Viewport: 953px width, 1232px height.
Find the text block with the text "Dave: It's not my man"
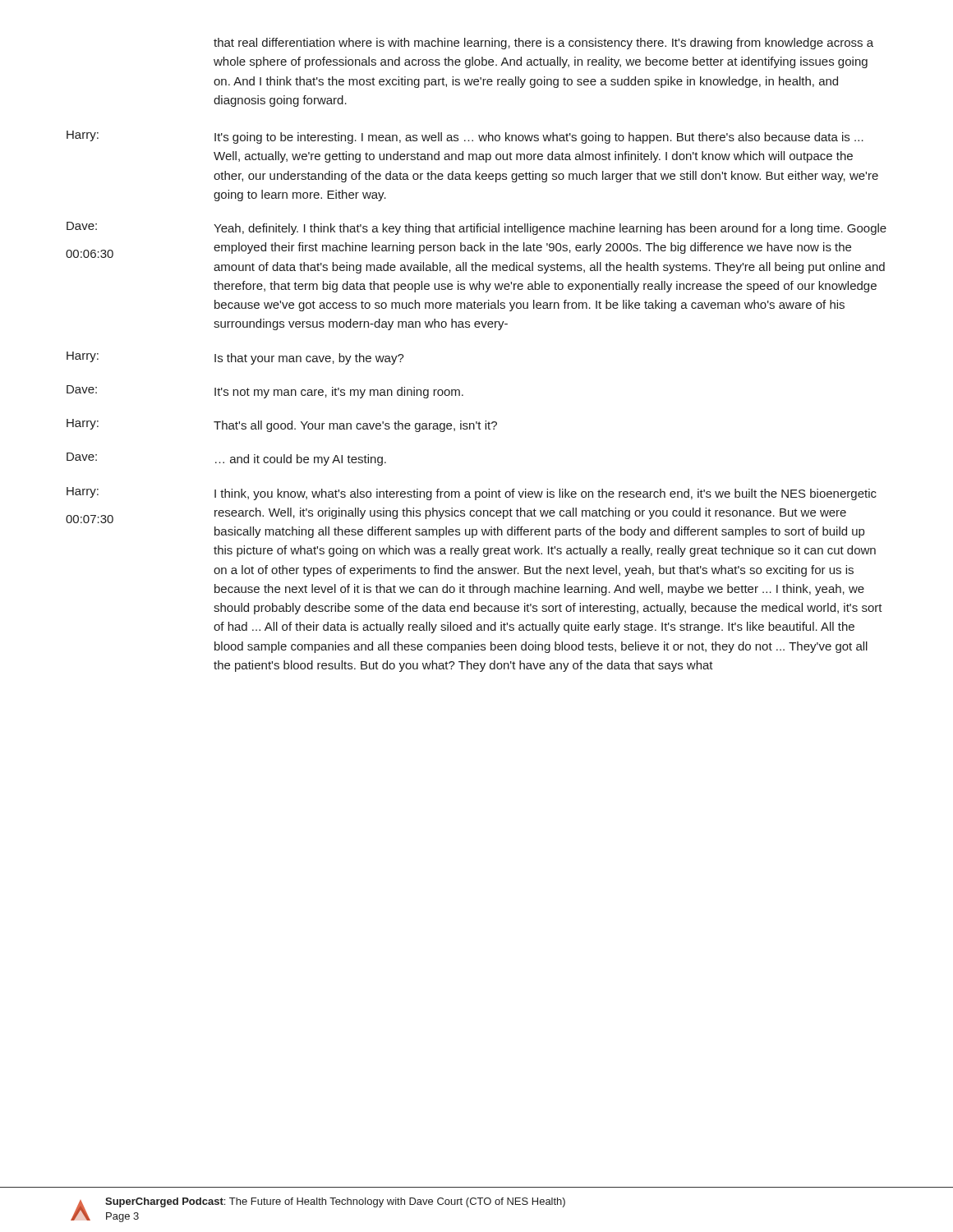(265, 392)
